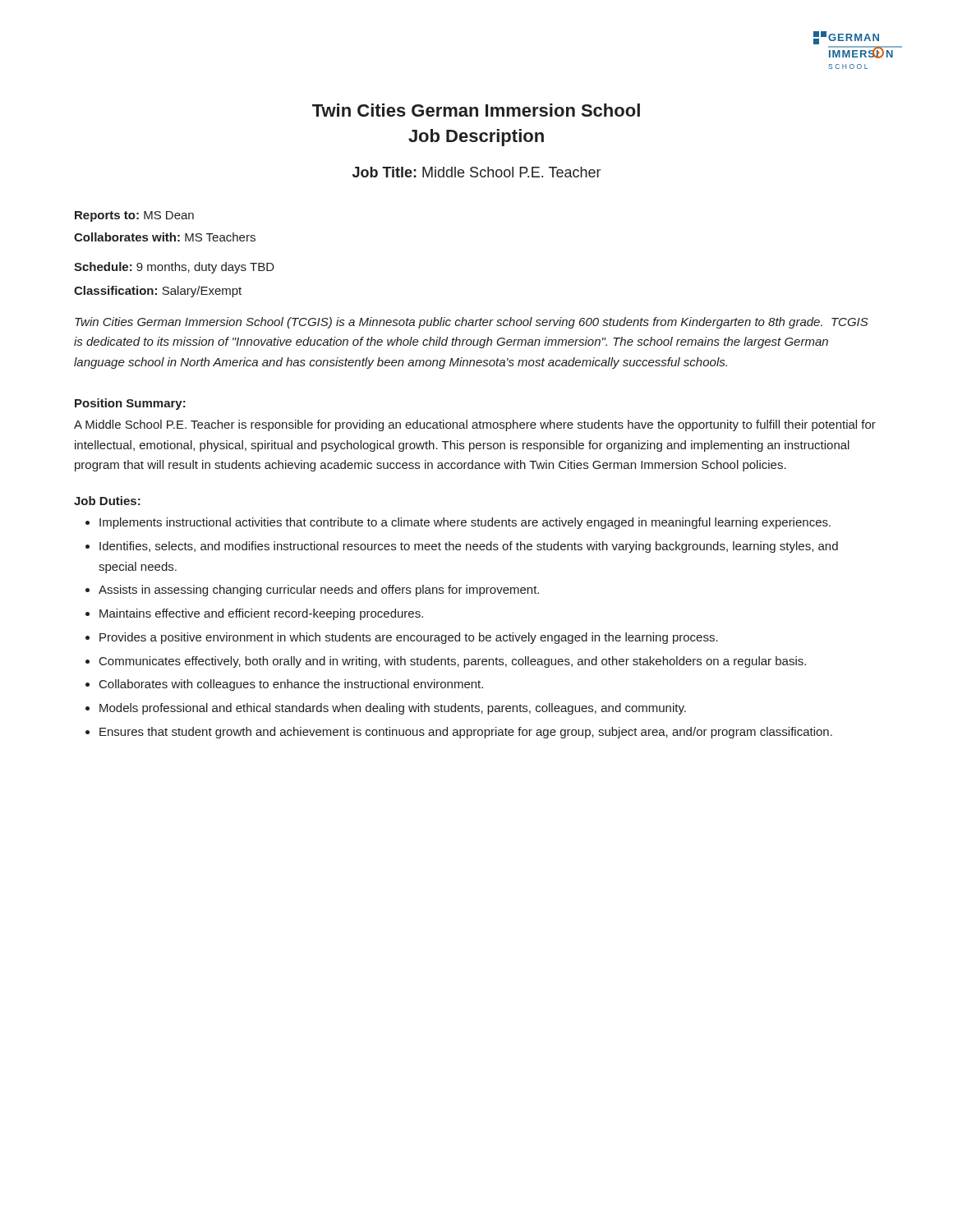Locate the list item with the text "Implements instructional activities that"
This screenshot has width=953, height=1232.
click(x=465, y=522)
